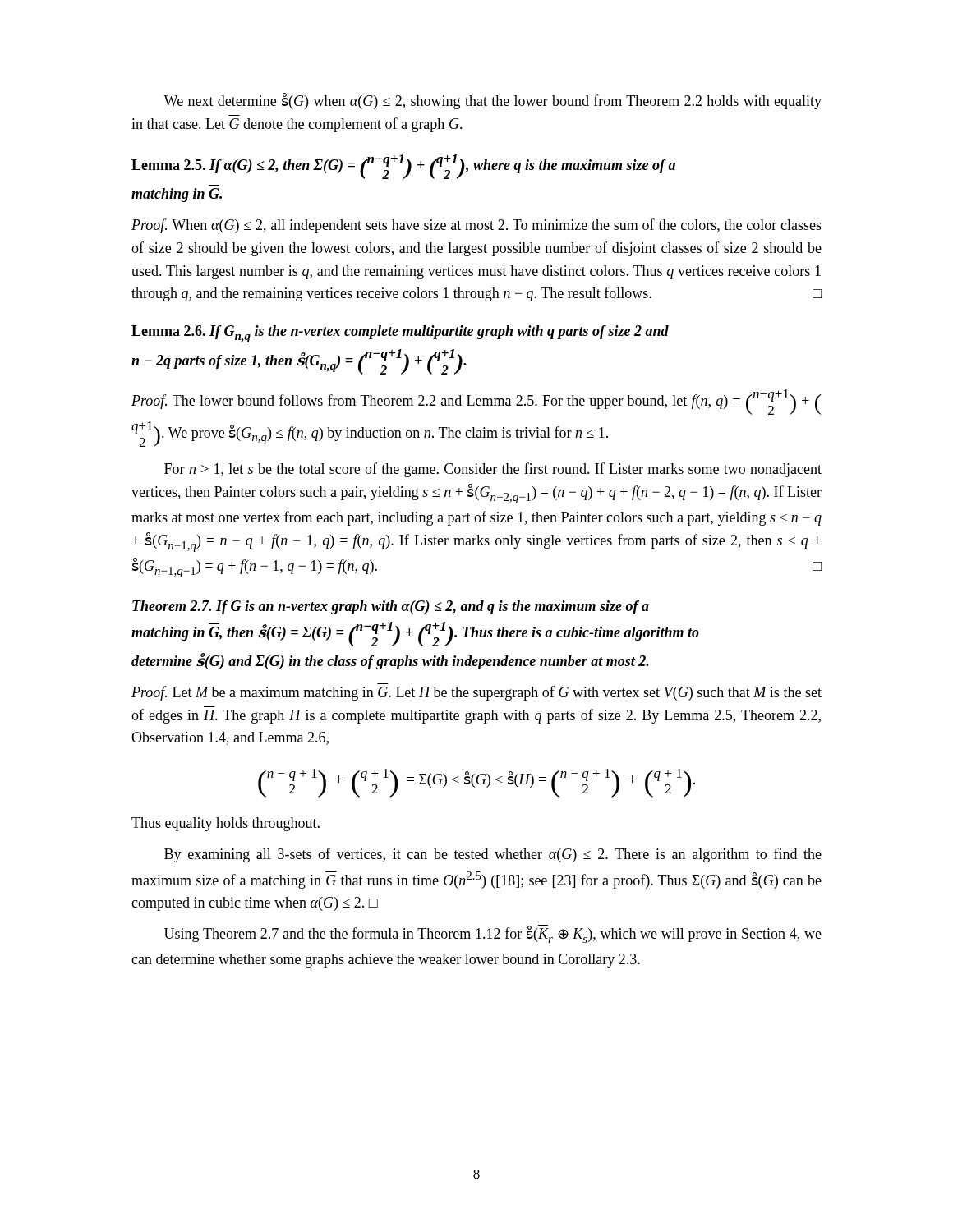The image size is (953, 1232).
Task: Point to the element starting "By examining all 3-sets of vertices, it can"
Action: pyautogui.click(x=476, y=879)
